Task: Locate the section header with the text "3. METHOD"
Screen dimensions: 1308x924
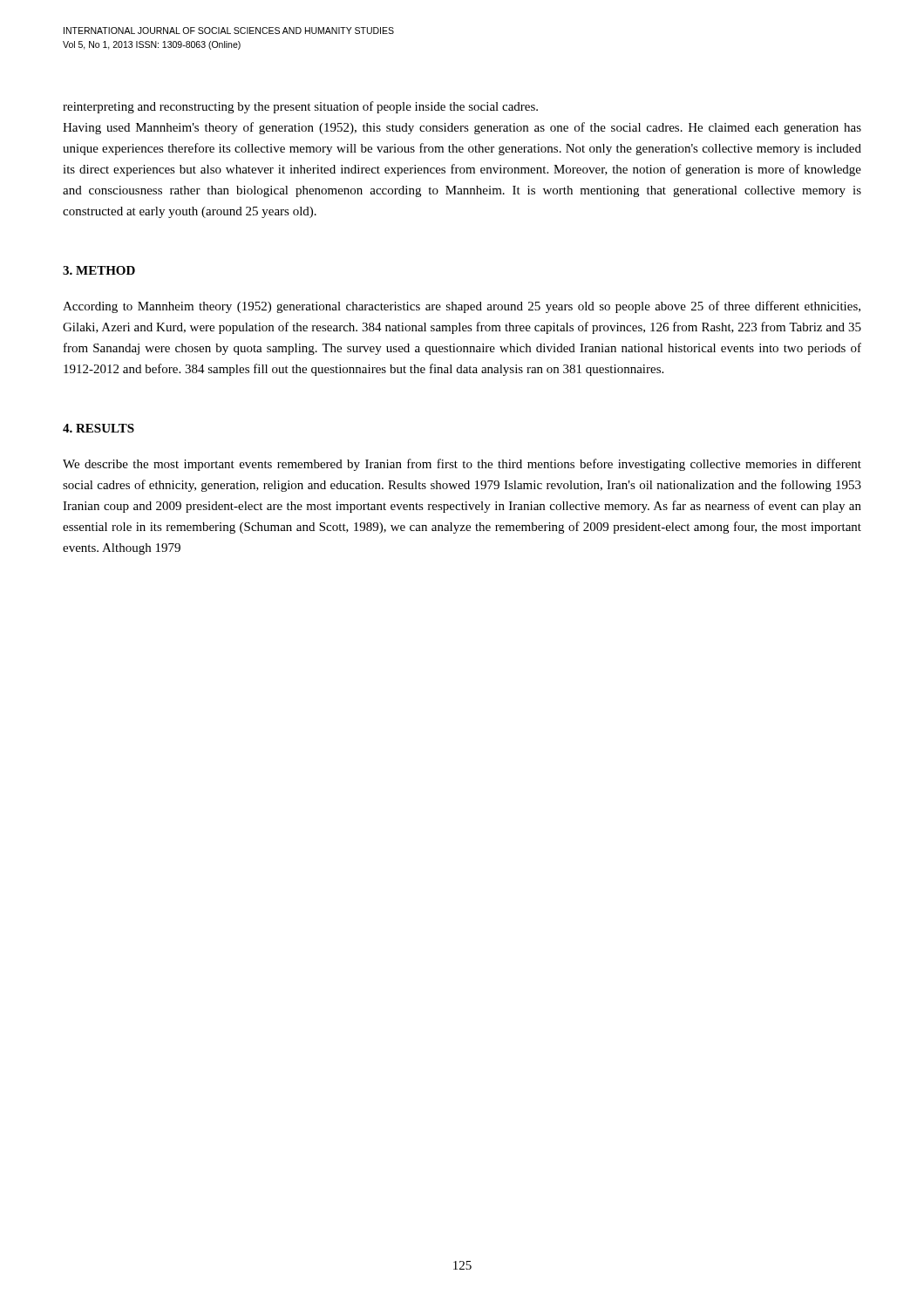Action: coord(99,270)
